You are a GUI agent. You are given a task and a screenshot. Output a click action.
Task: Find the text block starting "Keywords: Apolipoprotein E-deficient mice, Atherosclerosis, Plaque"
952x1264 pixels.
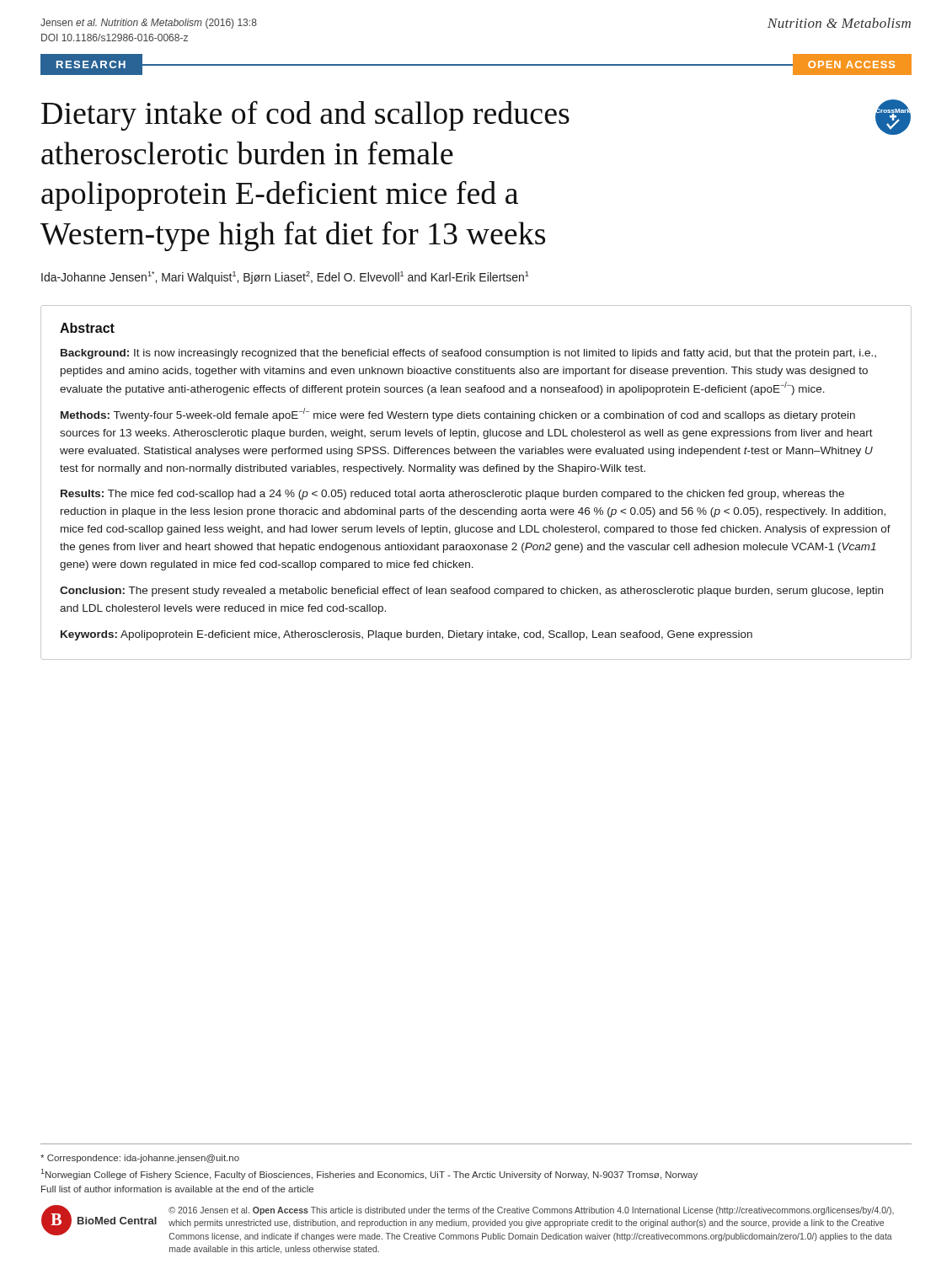[406, 634]
